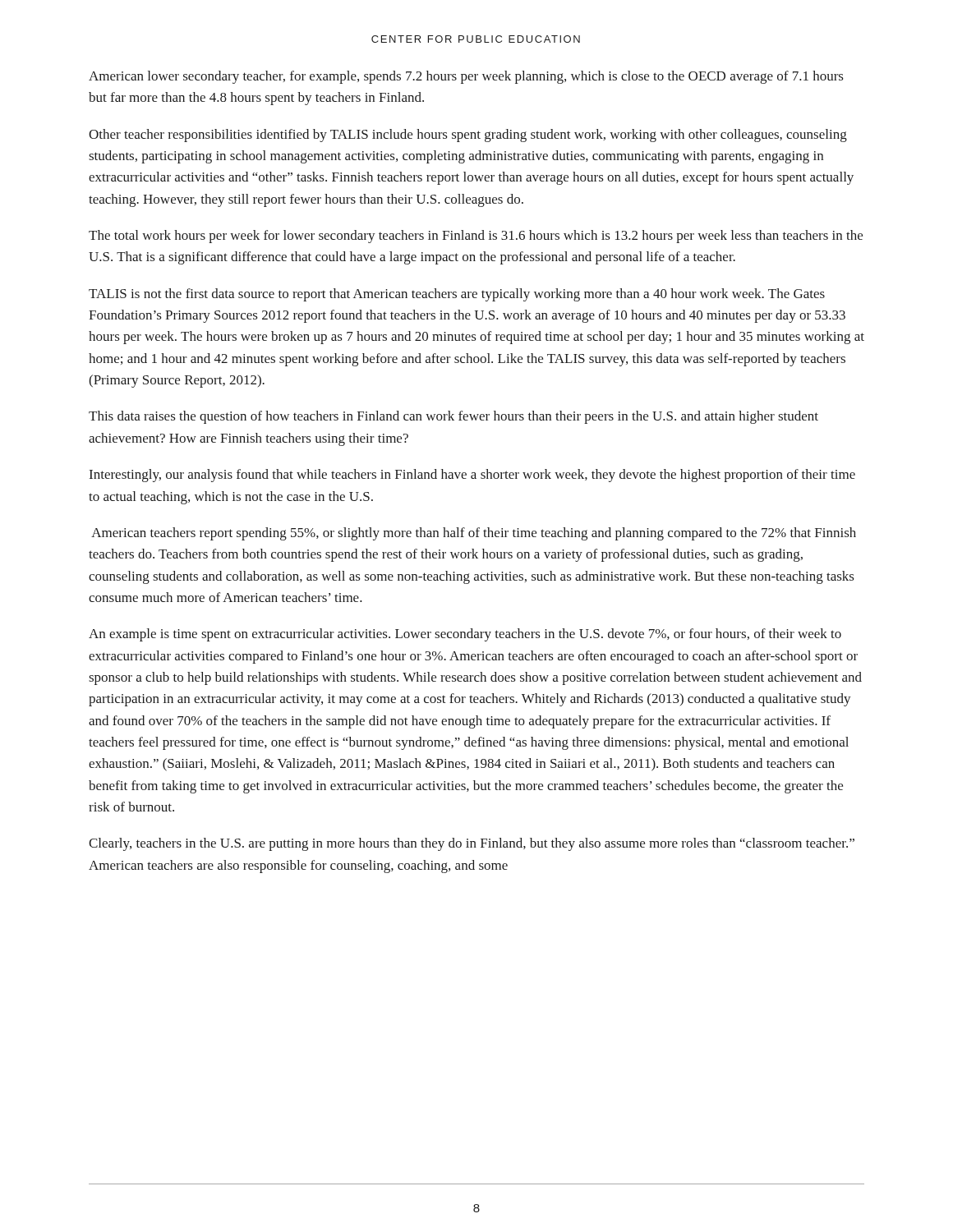Find the block on this page that starts "Interestingly, our analysis found"
This screenshot has height=1232, width=953.
coord(472,485)
